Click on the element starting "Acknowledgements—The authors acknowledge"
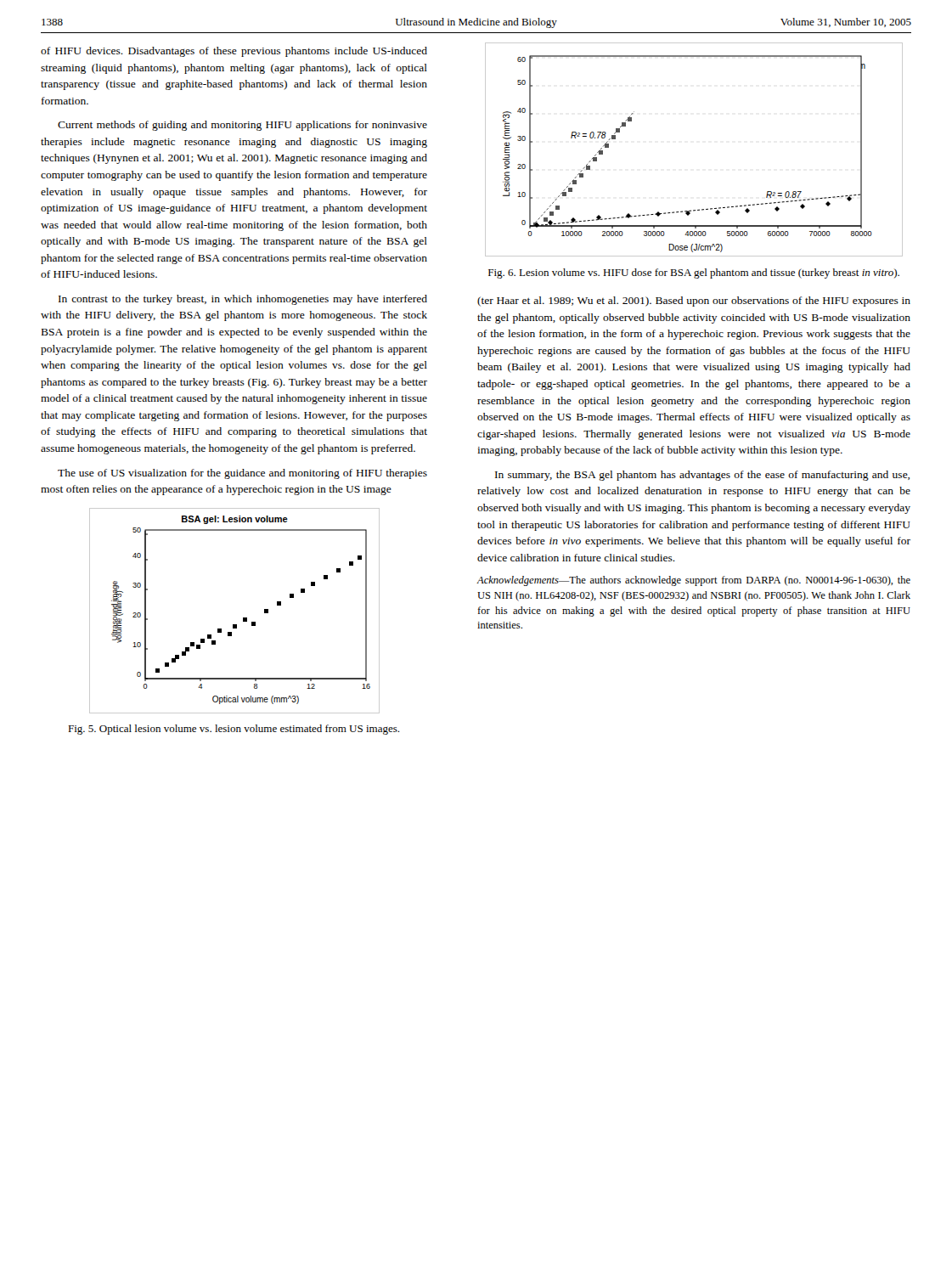952x1274 pixels. pyautogui.click(x=694, y=603)
